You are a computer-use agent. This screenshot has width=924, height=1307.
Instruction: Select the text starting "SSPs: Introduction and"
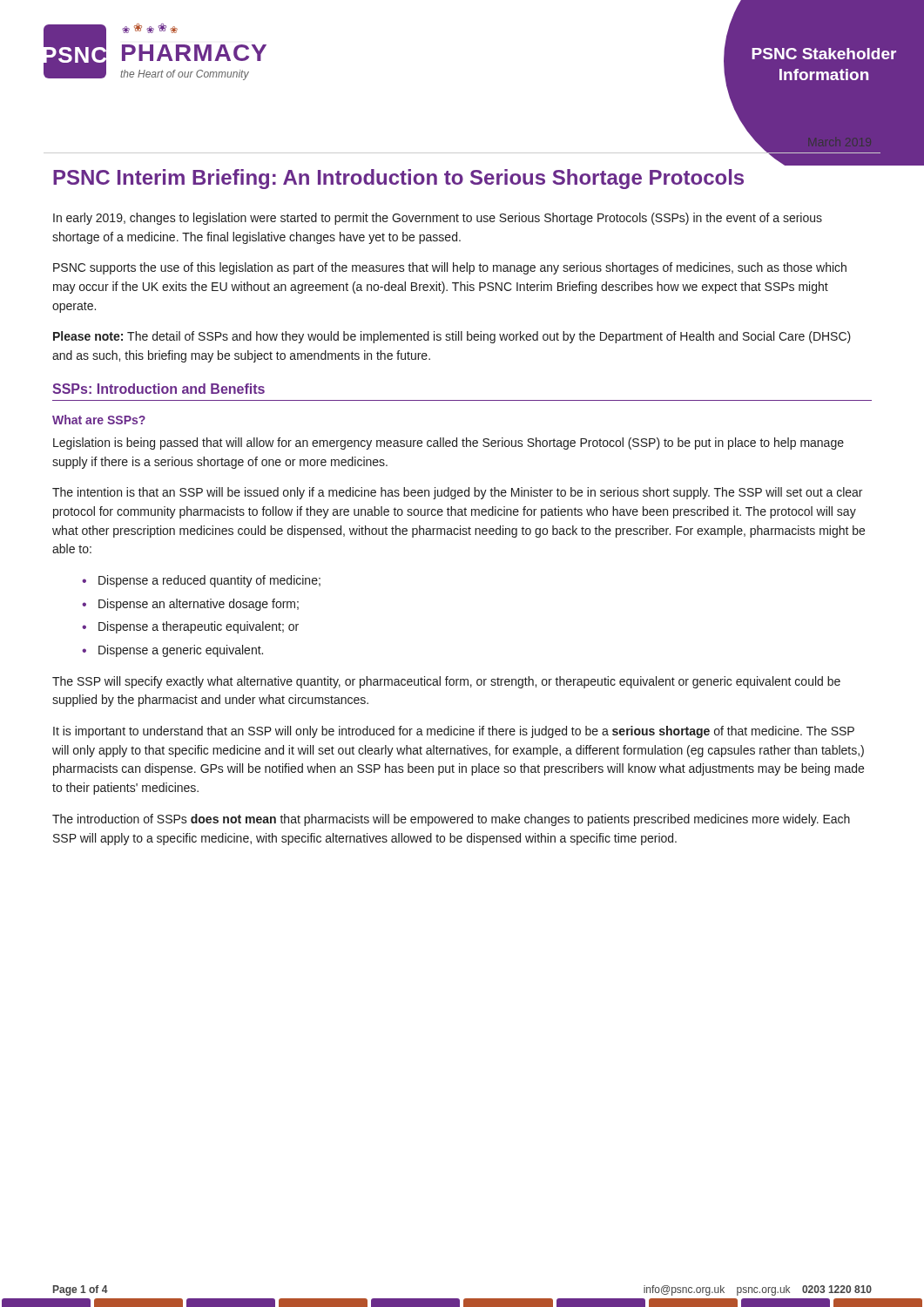(159, 389)
